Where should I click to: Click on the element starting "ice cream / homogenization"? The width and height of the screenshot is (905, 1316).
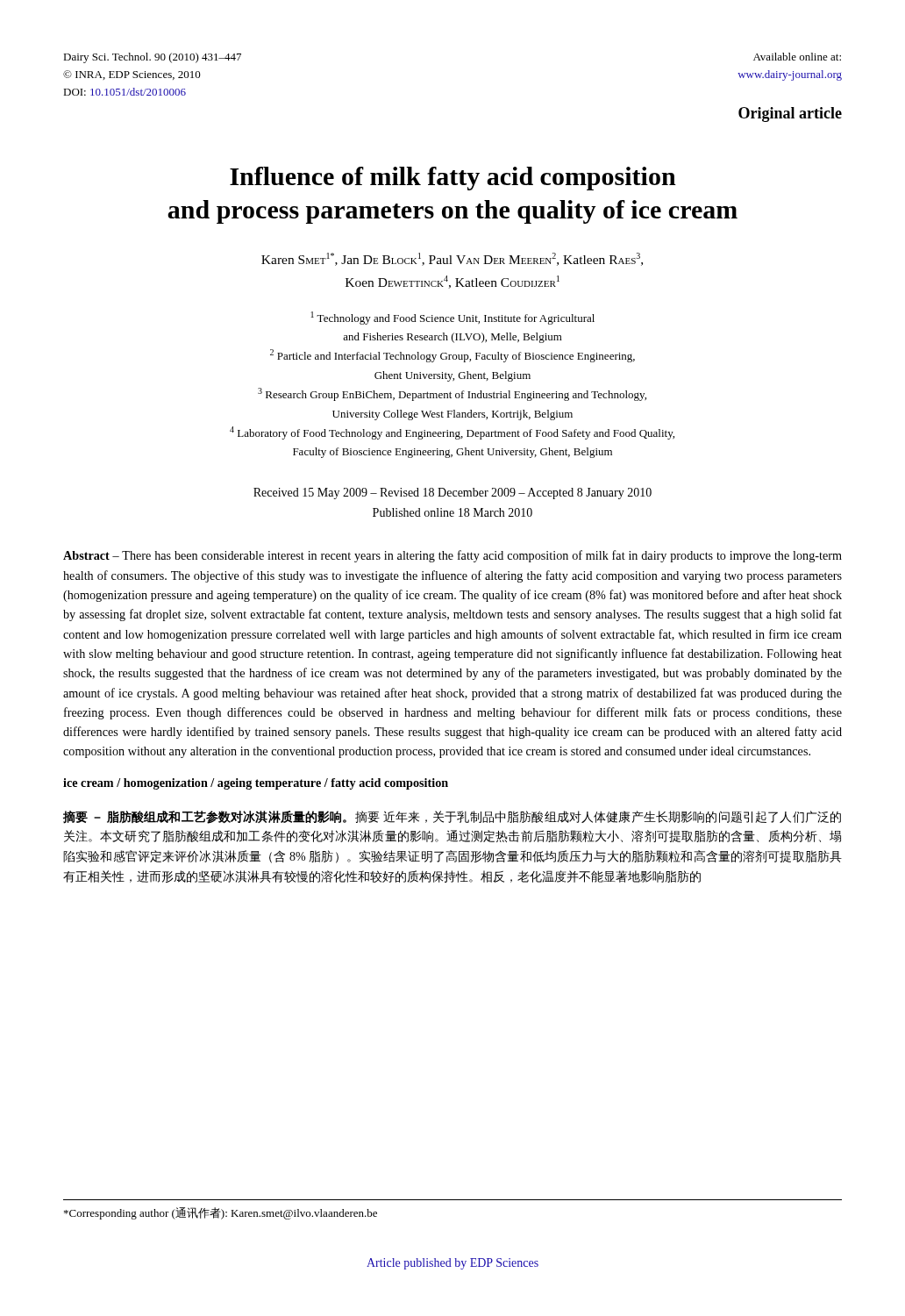[x=256, y=782]
